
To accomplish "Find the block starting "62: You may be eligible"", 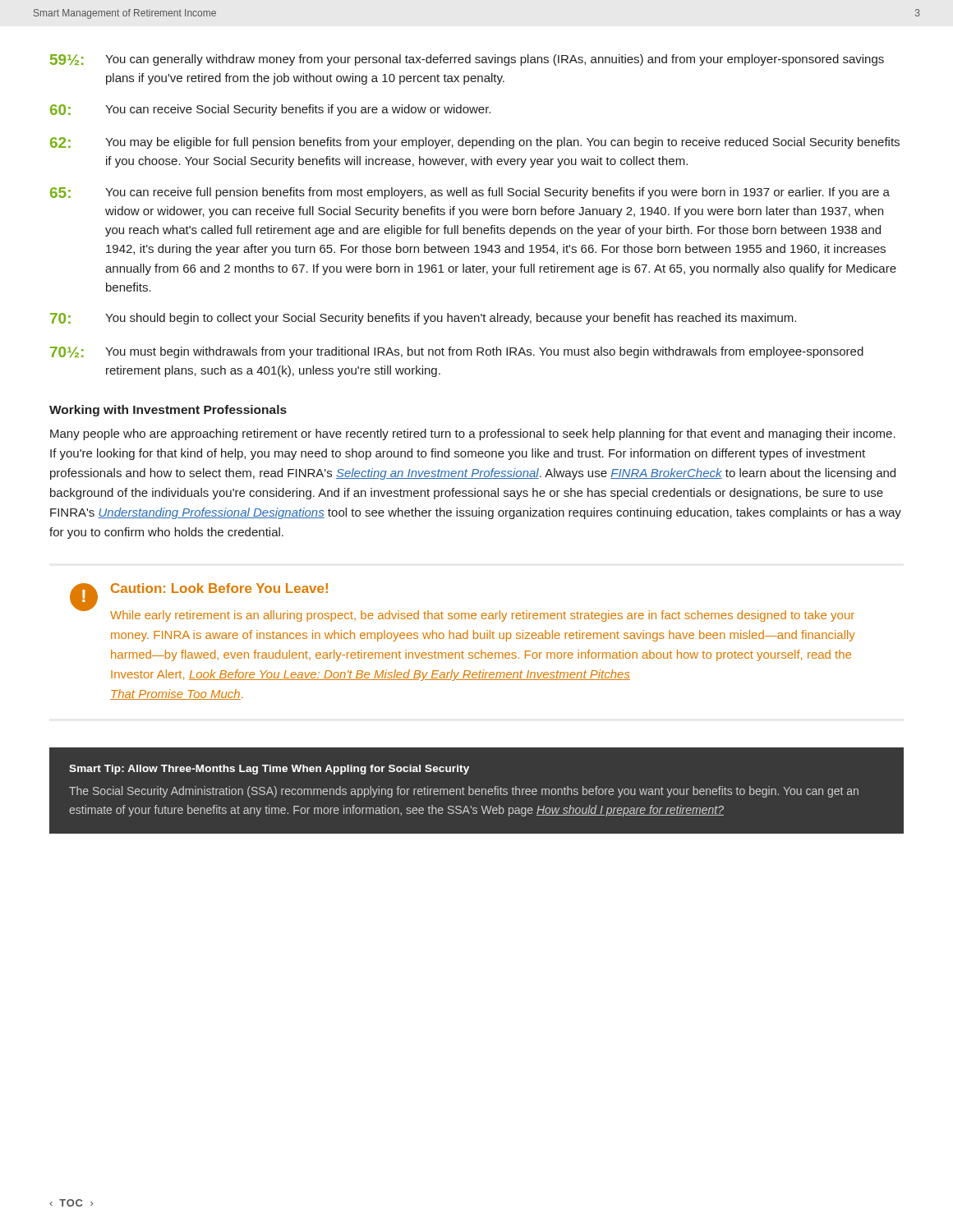I will pyautogui.click(x=476, y=151).
